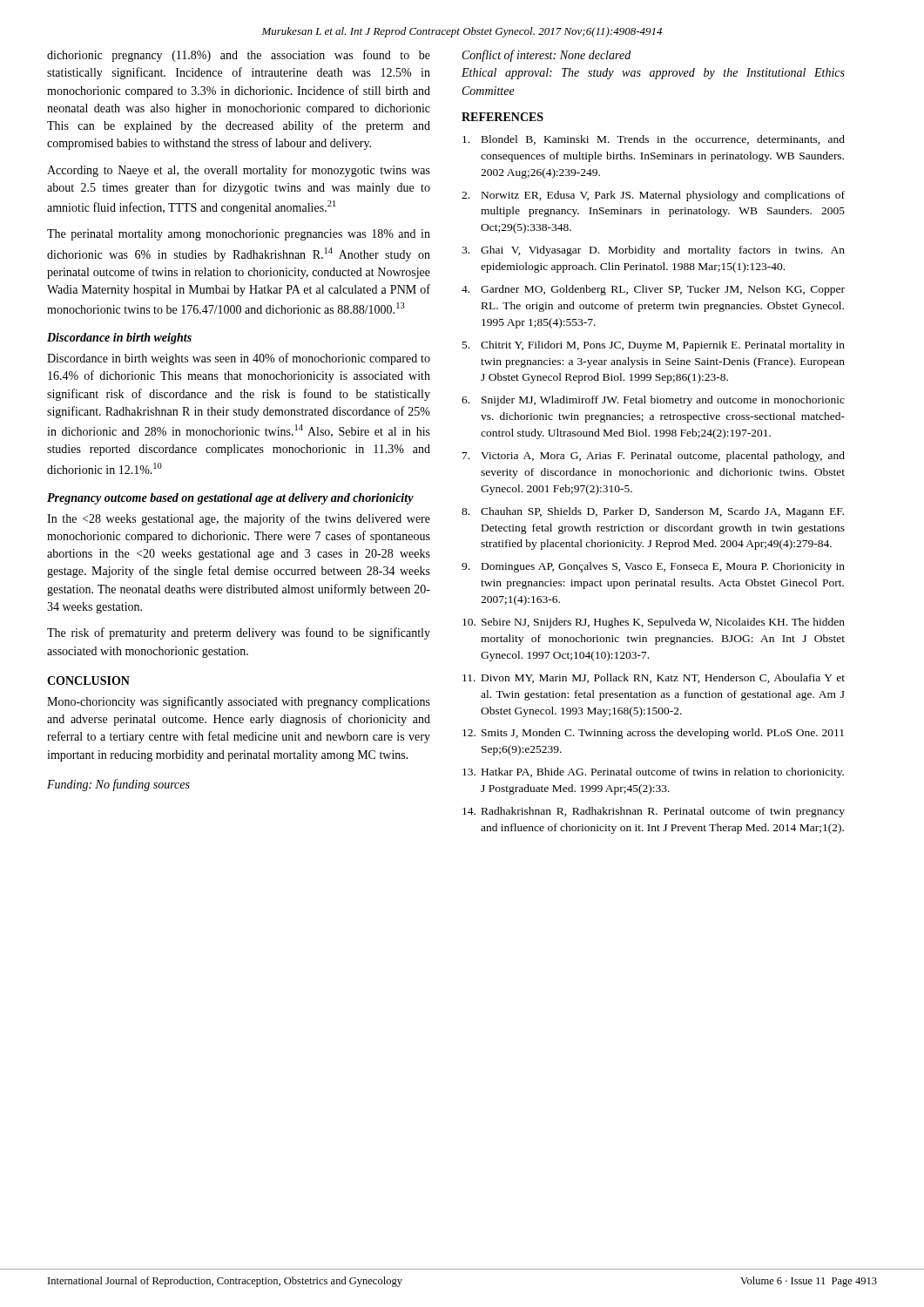Click on the block starting "6. Snijder MJ, Wladimiroff JW. Fetal"

[x=653, y=417]
